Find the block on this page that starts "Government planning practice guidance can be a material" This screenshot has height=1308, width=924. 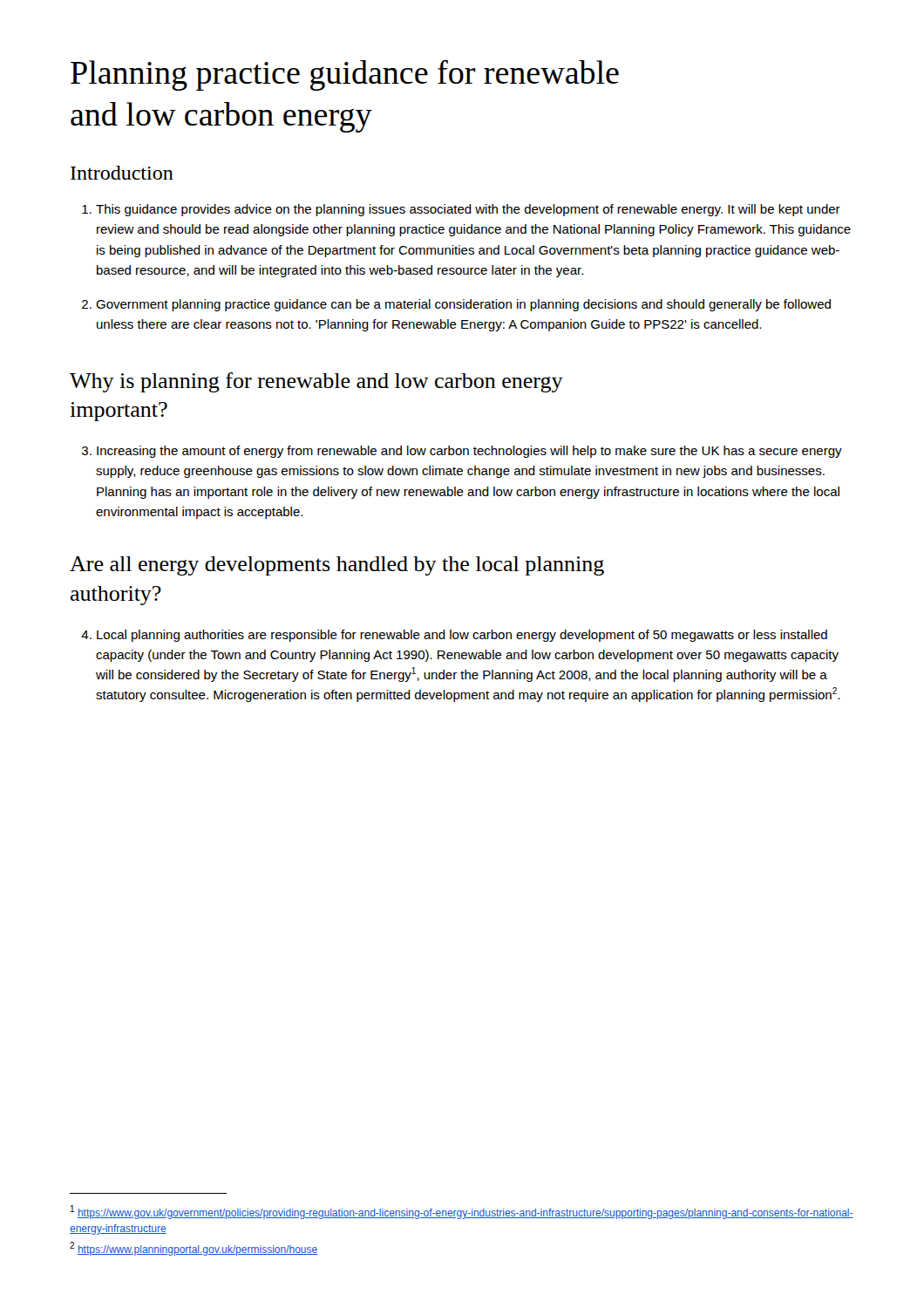(475, 314)
